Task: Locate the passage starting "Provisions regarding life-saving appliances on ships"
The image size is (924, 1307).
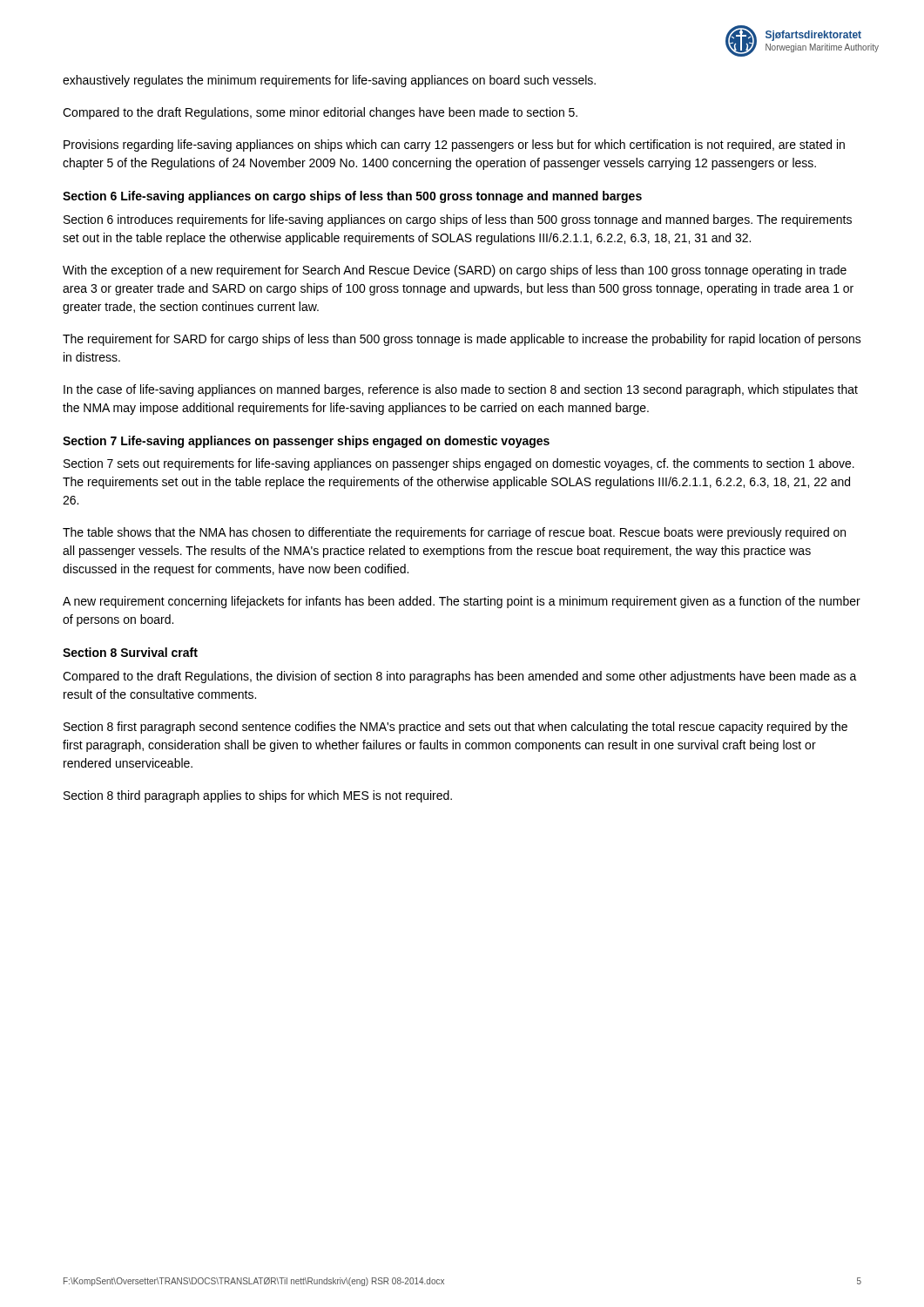Action: pos(462,154)
